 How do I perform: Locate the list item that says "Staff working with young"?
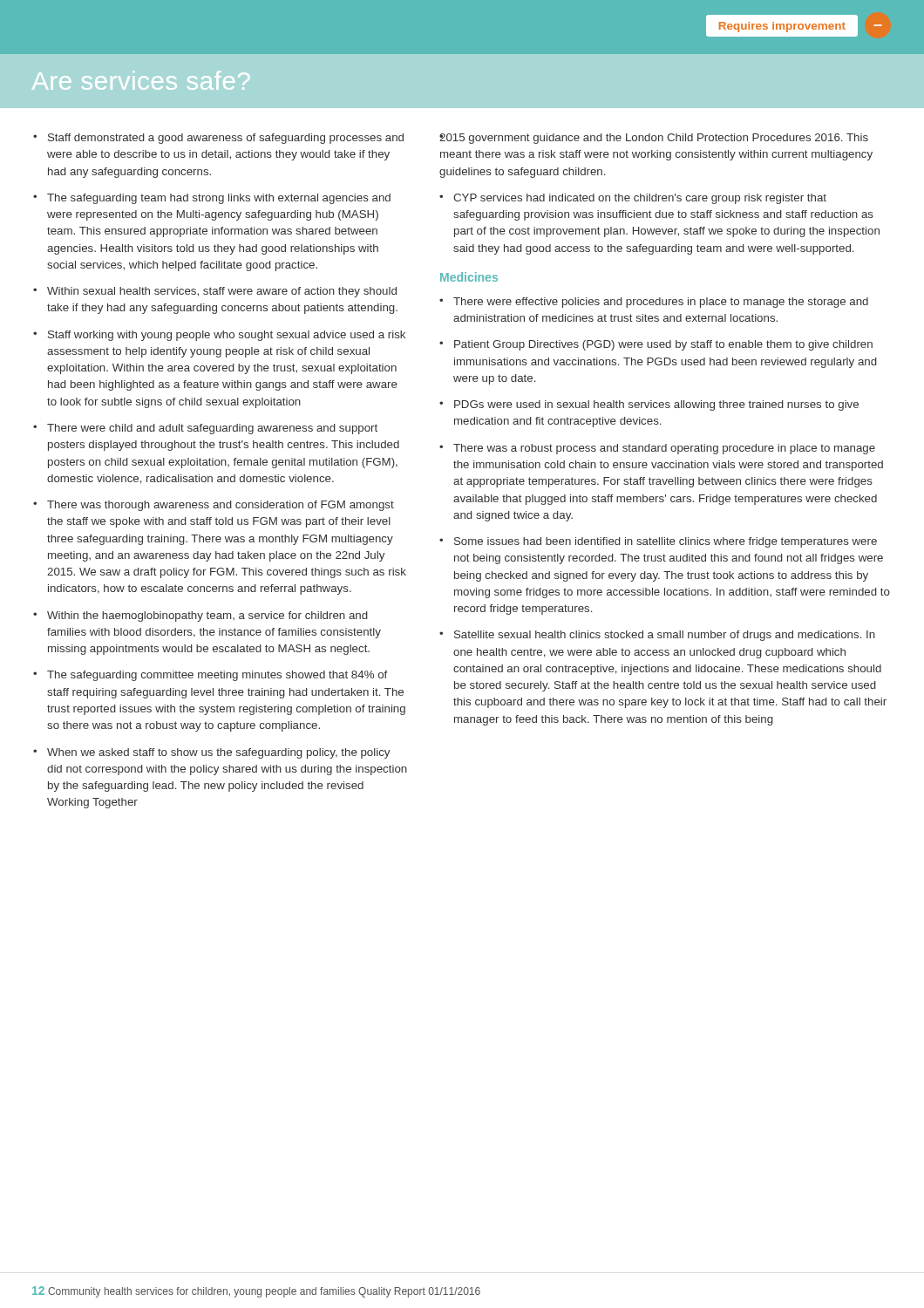(226, 368)
